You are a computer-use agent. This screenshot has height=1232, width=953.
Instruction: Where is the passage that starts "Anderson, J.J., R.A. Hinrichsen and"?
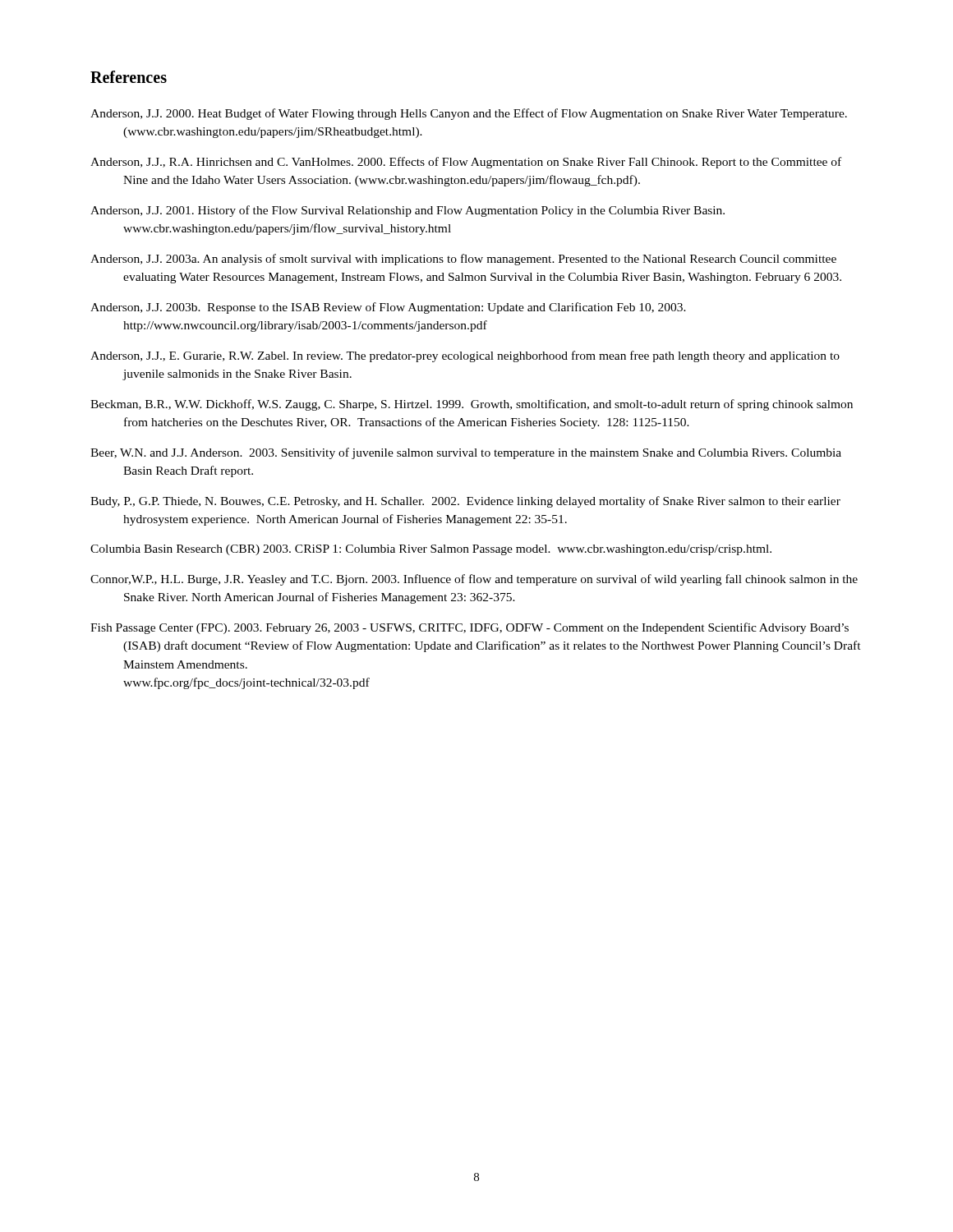tap(466, 171)
